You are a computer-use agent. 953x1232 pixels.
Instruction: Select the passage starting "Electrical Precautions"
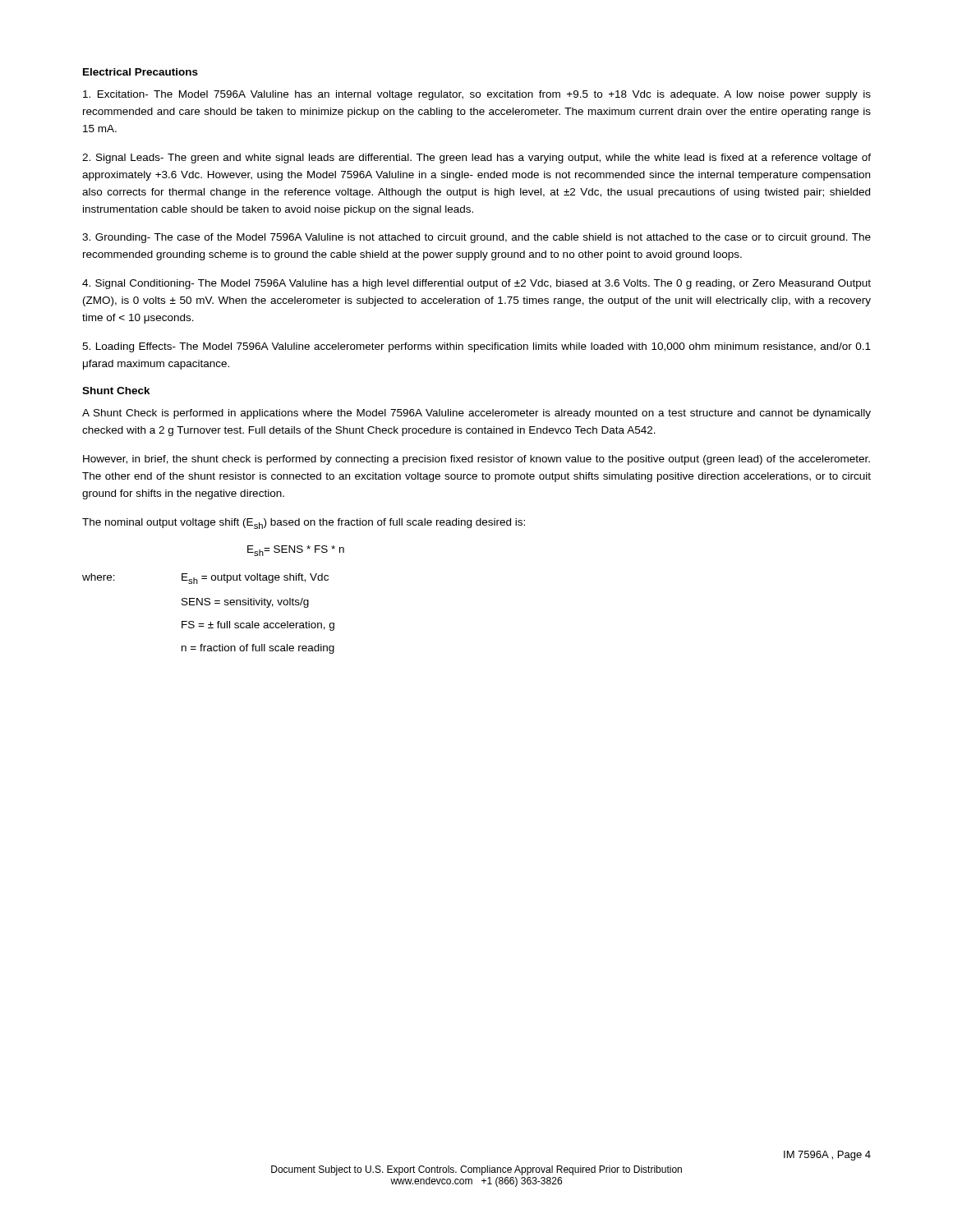(140, 72)
